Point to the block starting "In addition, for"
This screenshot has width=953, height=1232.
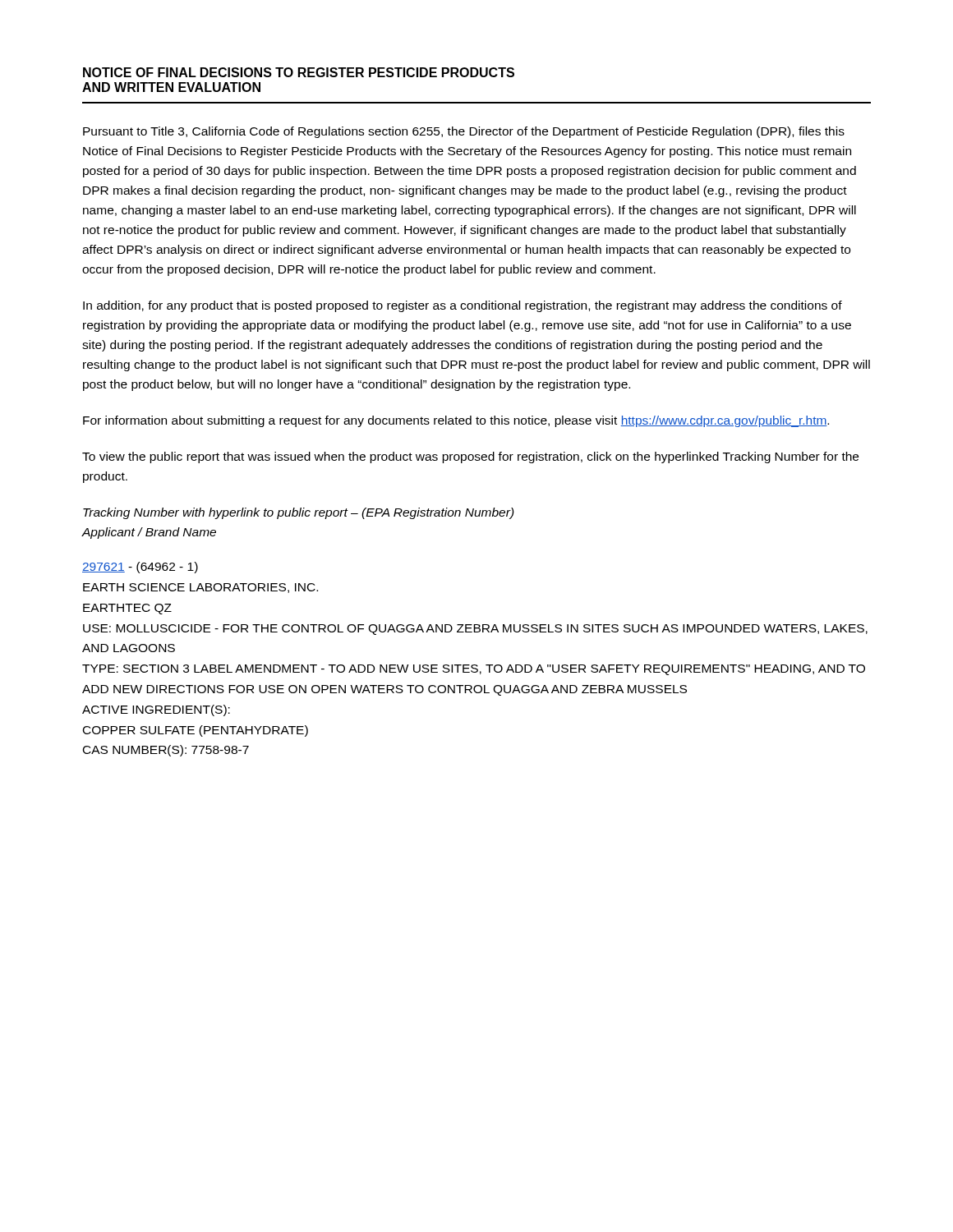pyautogui.click(x=476, y=345)
